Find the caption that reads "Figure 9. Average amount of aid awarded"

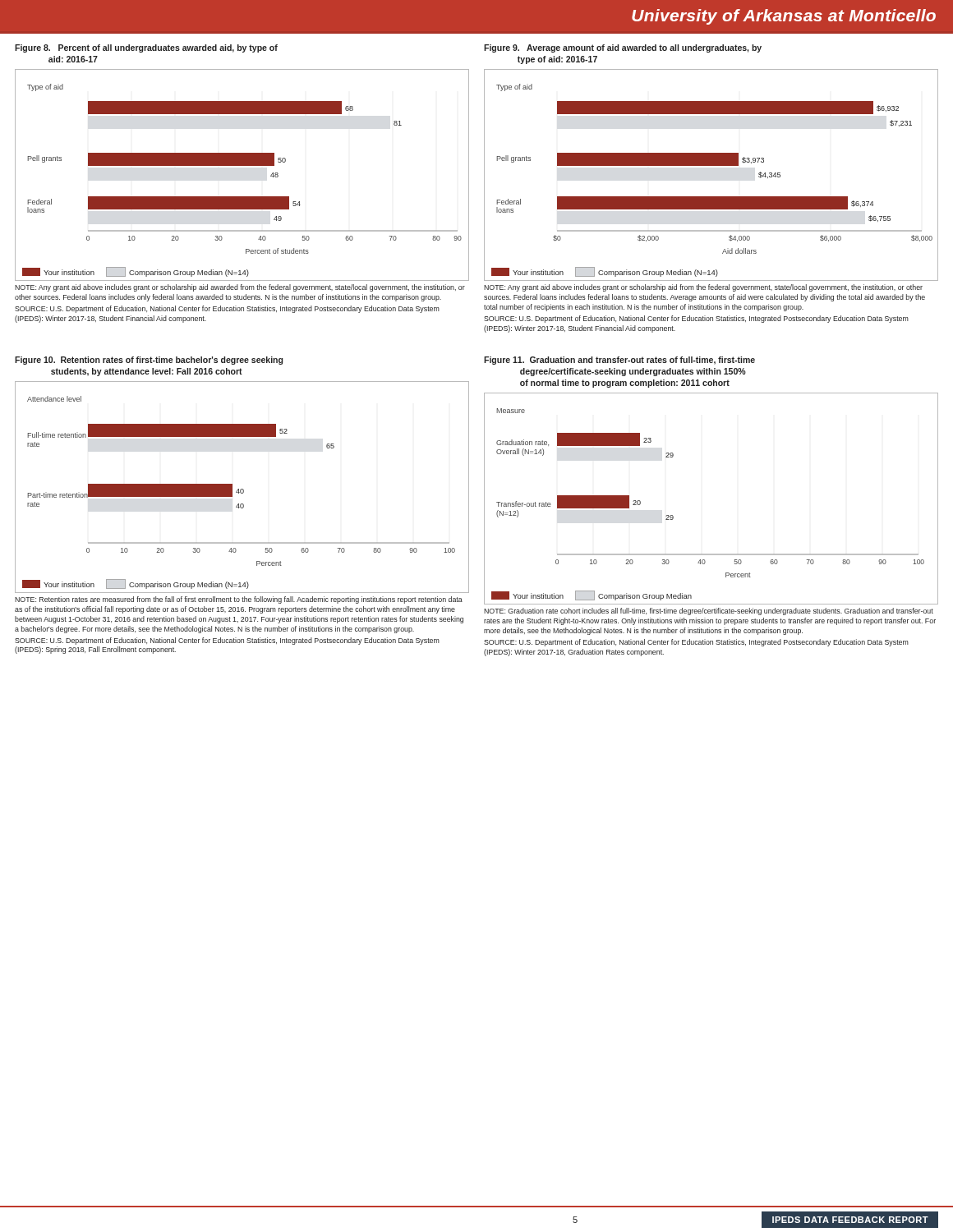[x=623, y=53]
